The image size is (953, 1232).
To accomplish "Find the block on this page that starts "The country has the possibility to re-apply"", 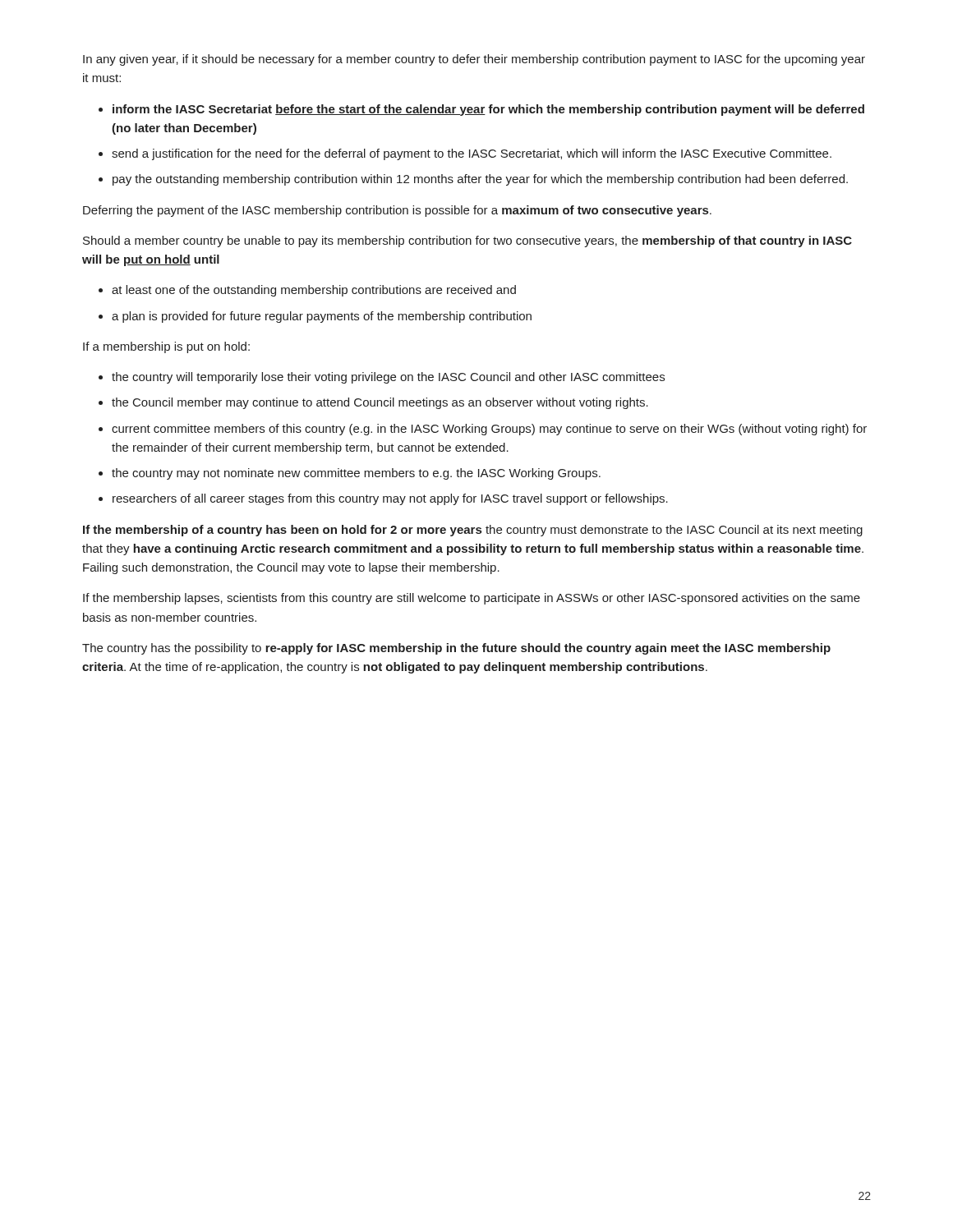I will (x=476, y=657).
